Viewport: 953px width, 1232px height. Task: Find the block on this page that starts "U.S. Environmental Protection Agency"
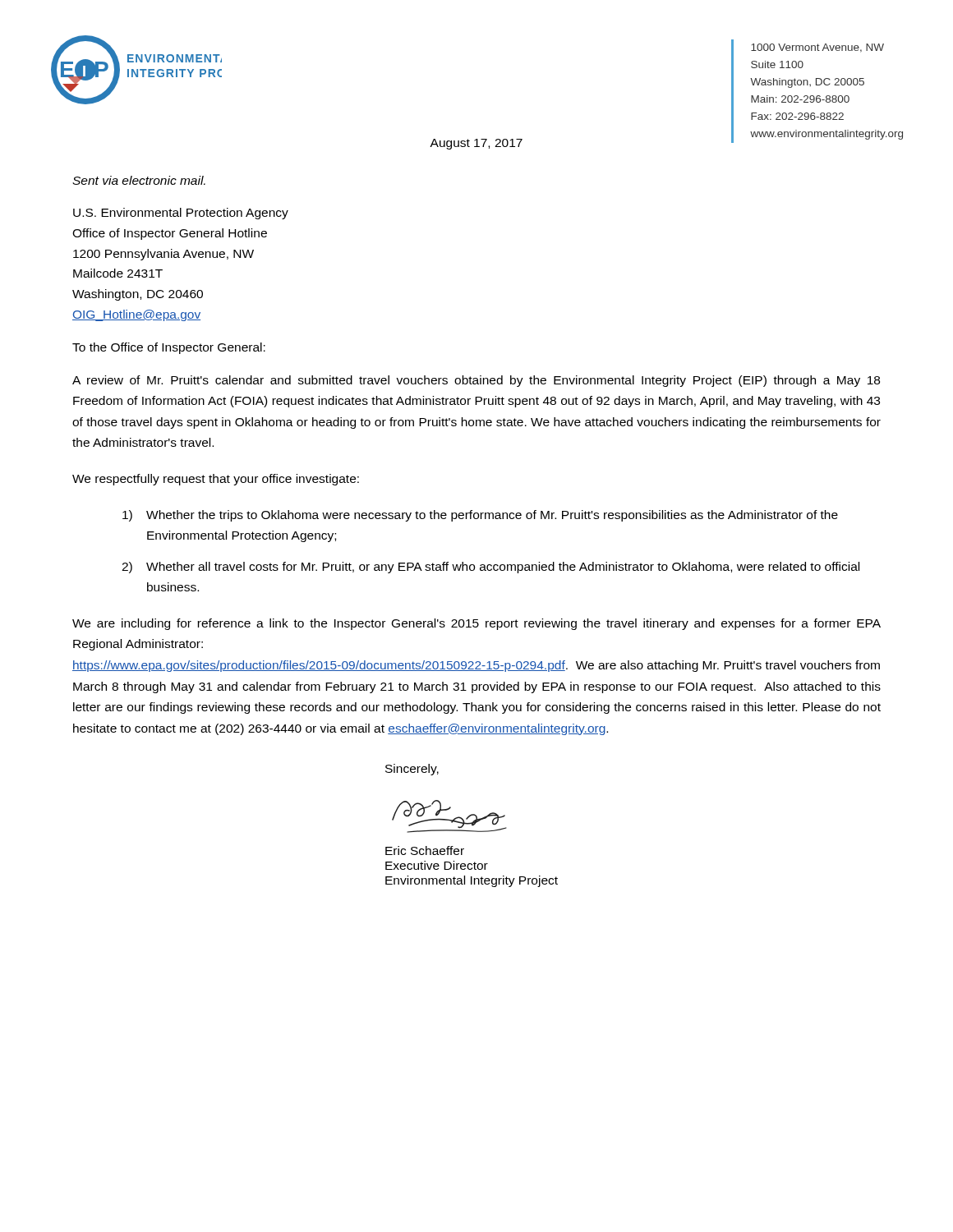click(x=180, y=263)
